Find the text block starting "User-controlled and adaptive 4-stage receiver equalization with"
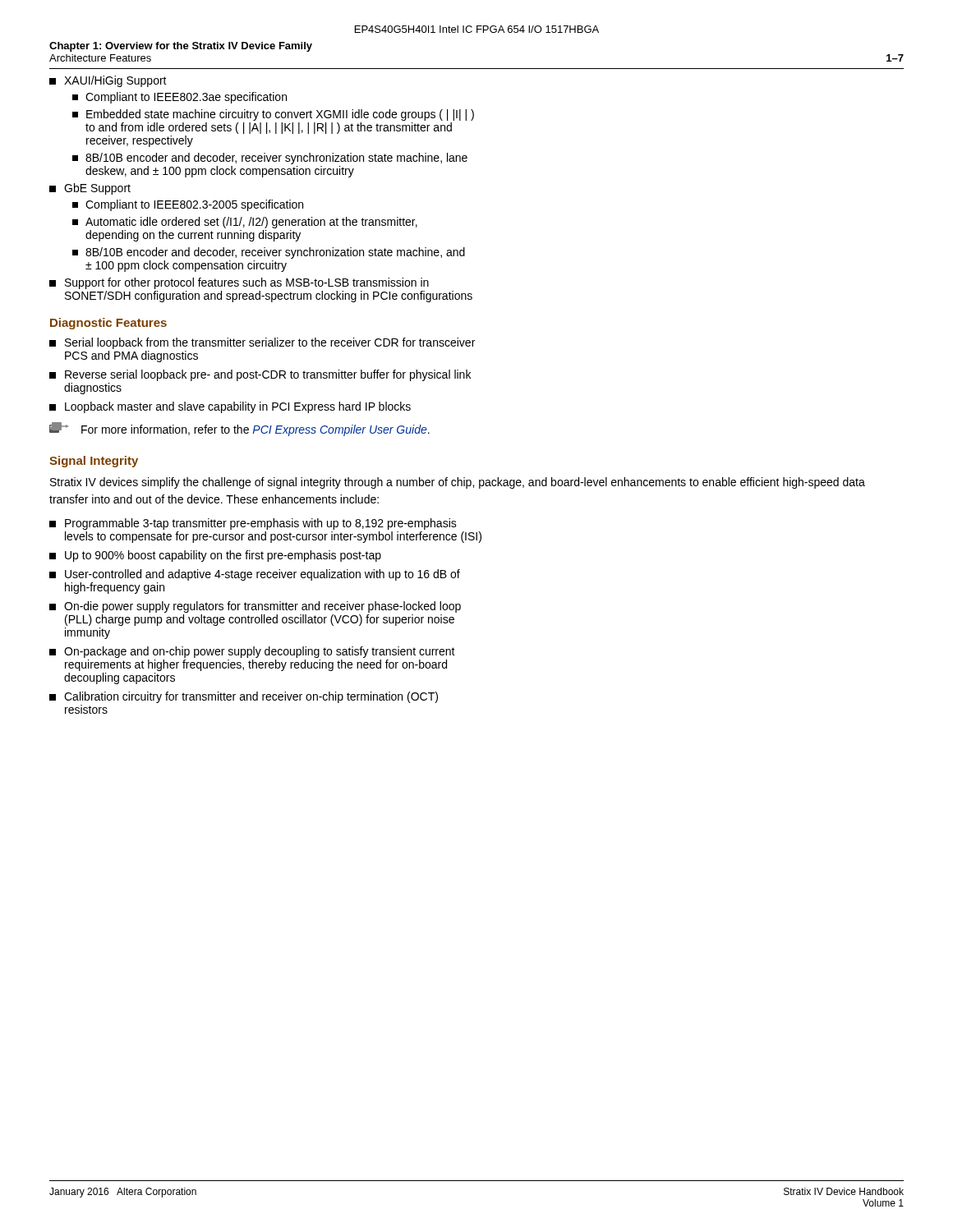Screen dimensions: 1232x953 (x=255, y=581)
